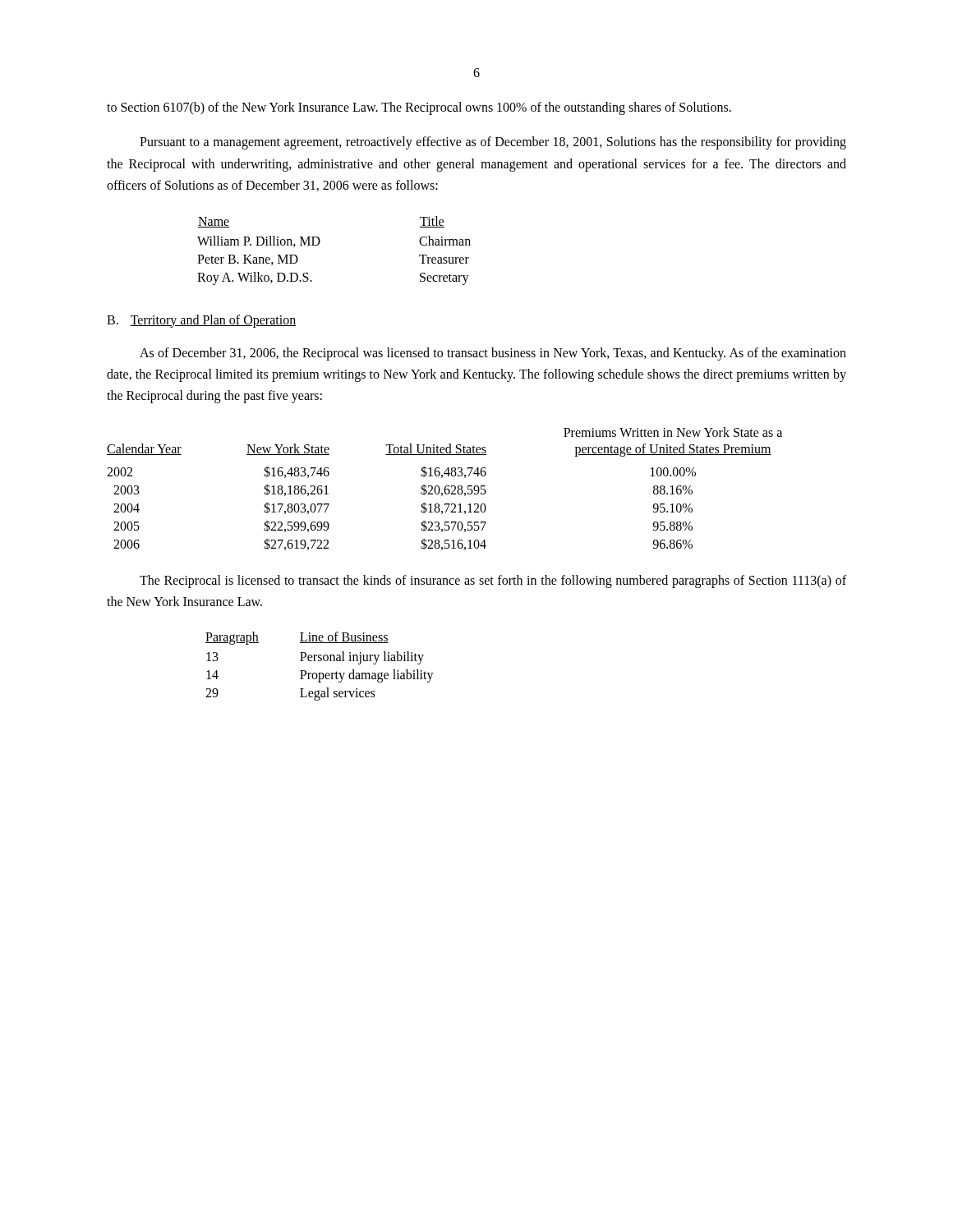Image resolution: width=953 pixels, height=1232 pixels.
Task: Where is the passage that starts "to Section 6107(b) of the New"?
Action: click(419, 107)
